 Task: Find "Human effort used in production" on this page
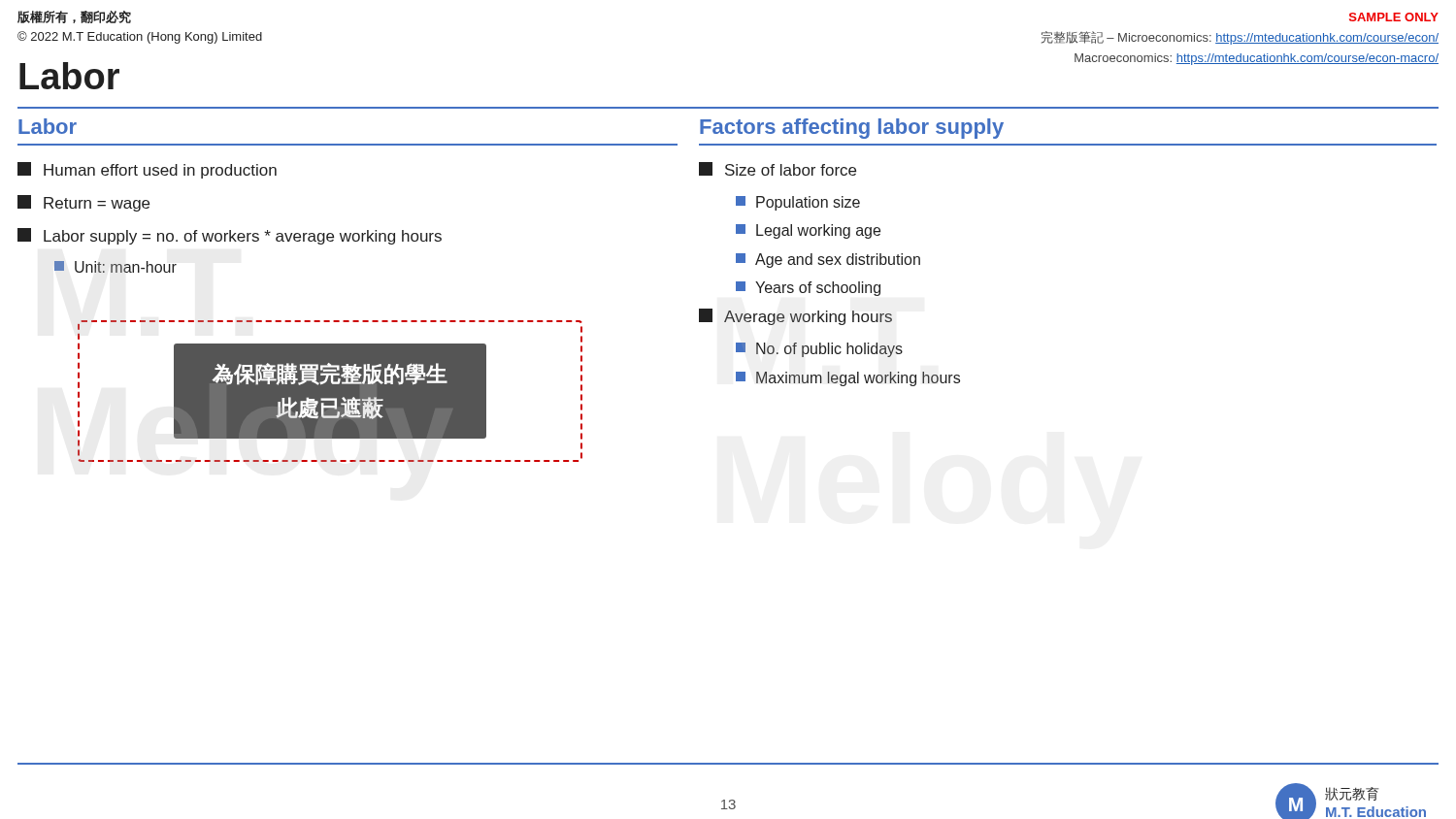point(147,171)
